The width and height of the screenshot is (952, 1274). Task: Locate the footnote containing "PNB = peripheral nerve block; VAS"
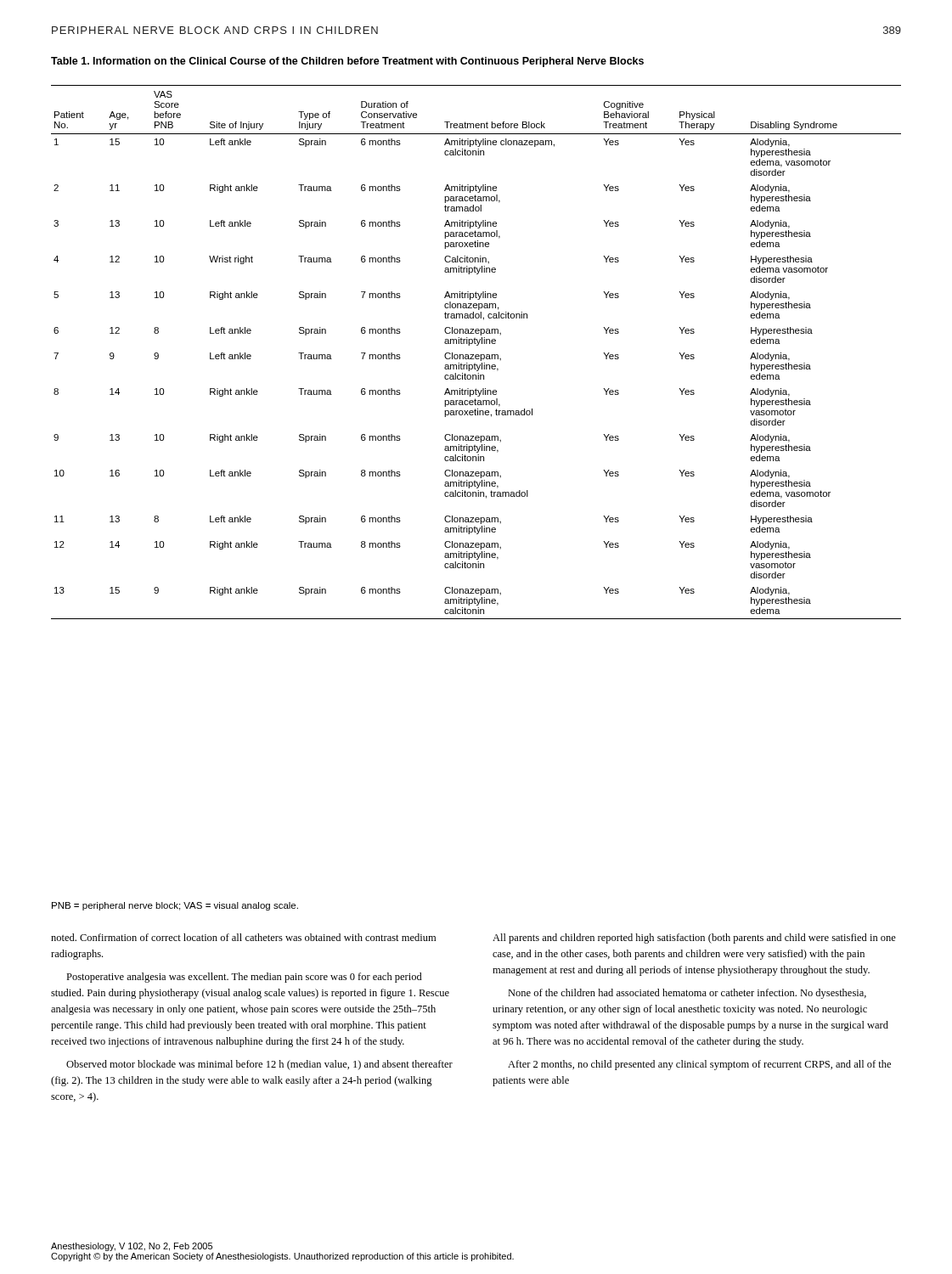175,905
